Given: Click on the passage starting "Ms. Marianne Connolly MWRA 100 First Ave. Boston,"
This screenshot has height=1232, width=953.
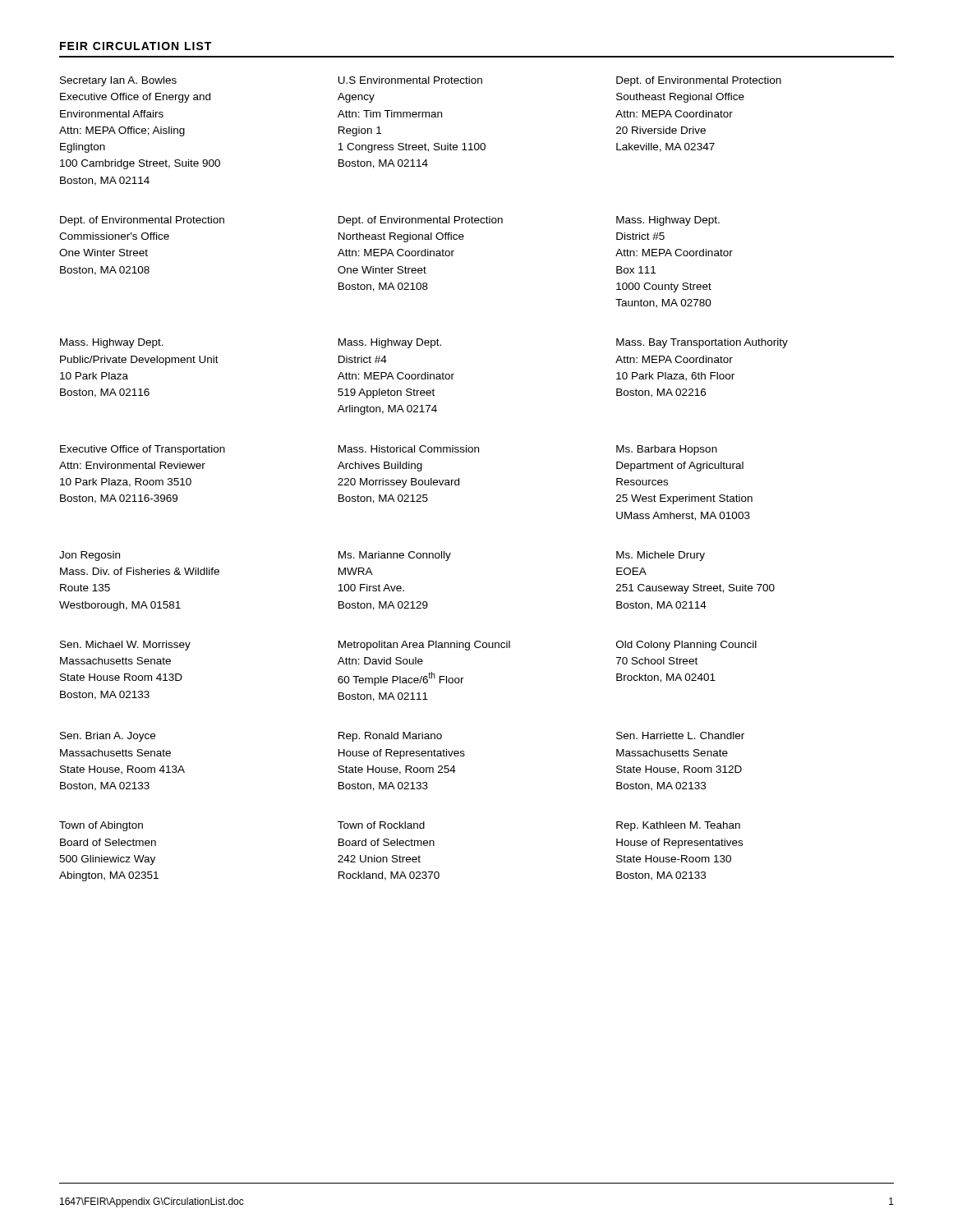Looking at the screenshot, I should tap(394, 580).
